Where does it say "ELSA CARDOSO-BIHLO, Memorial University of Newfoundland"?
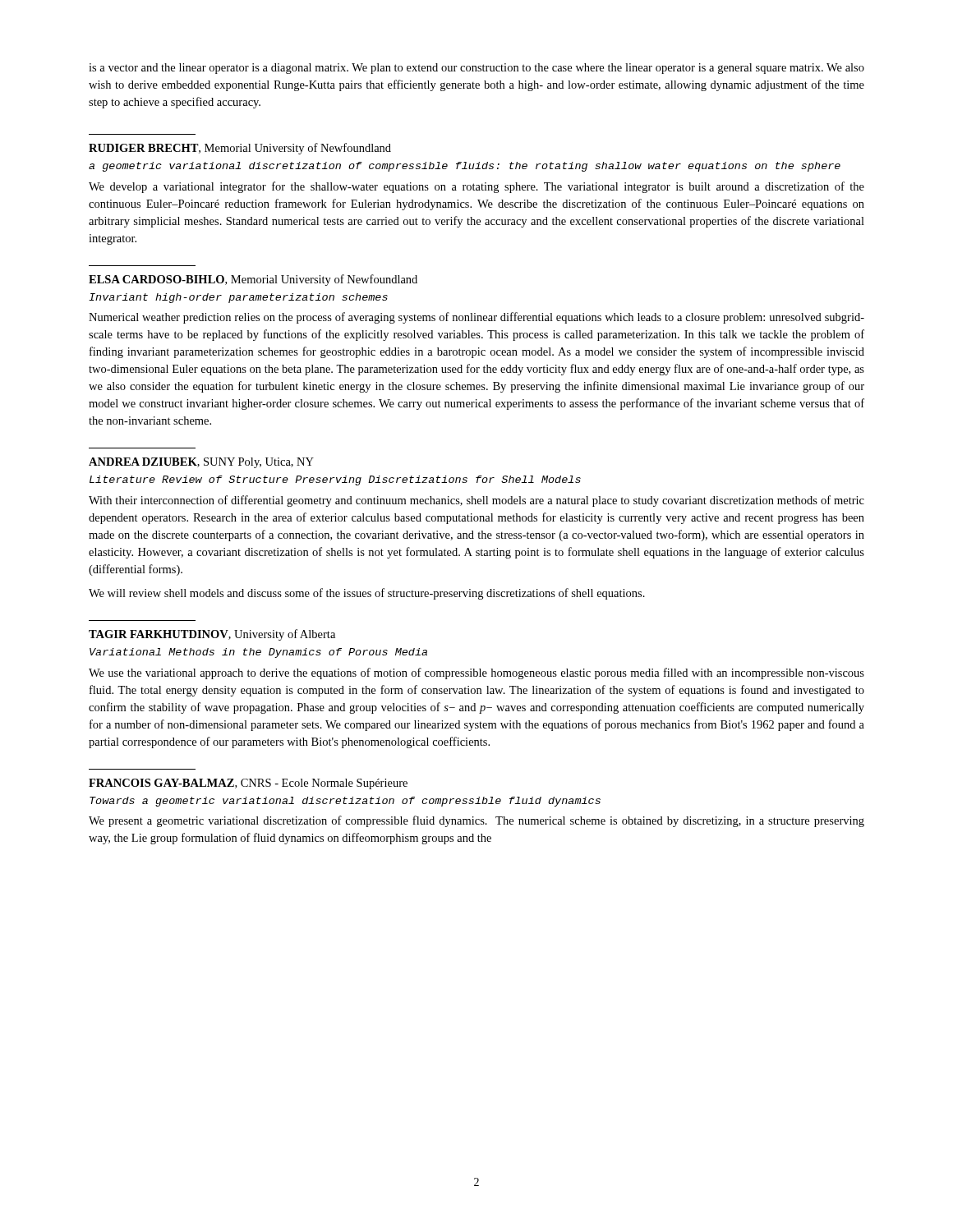 pyautogui.click(x=253, y=279)
